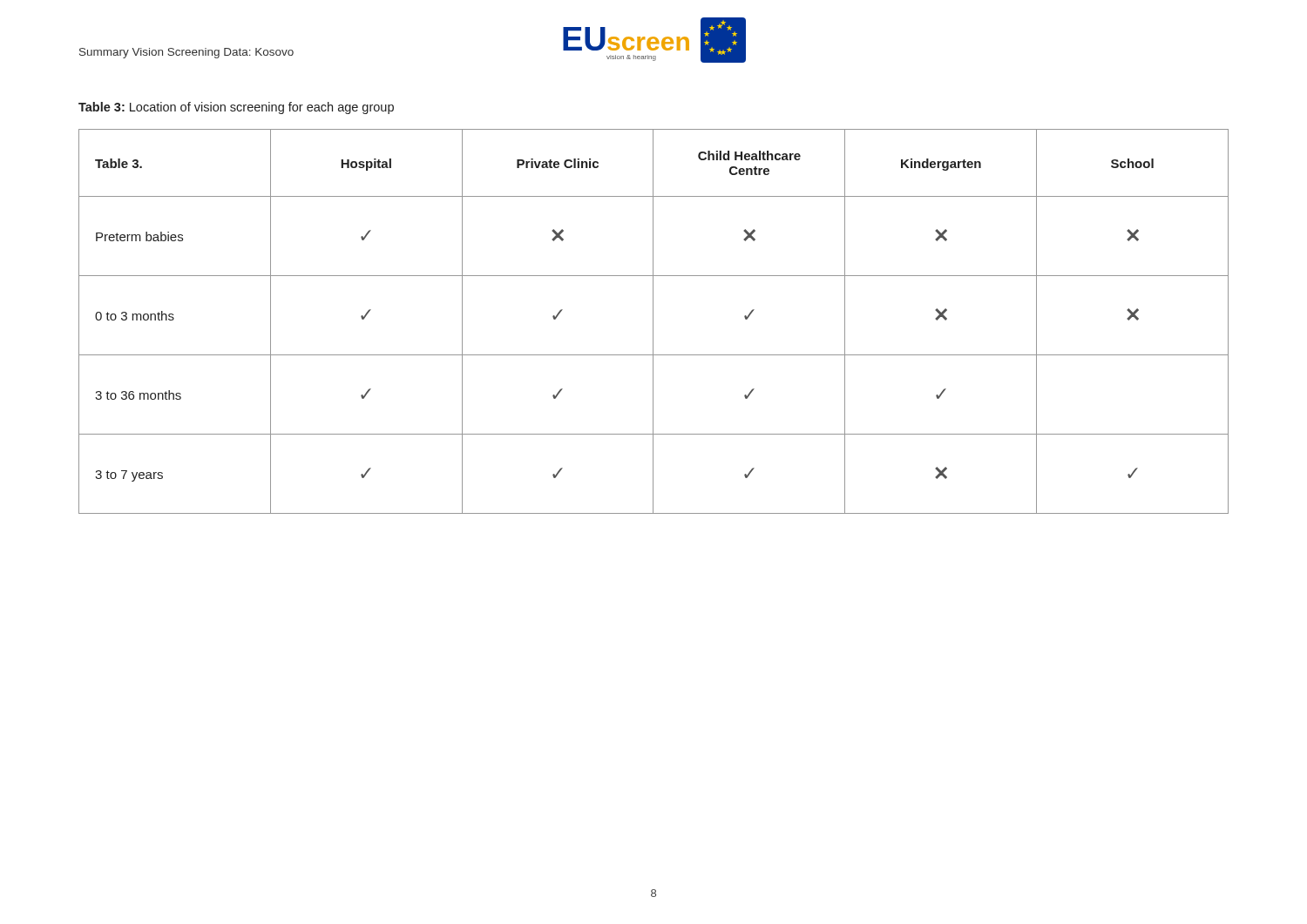Click on the caption that reads "Table 3: Location of"
This screenshot has width=1307, height=924.
pos(236,107)
